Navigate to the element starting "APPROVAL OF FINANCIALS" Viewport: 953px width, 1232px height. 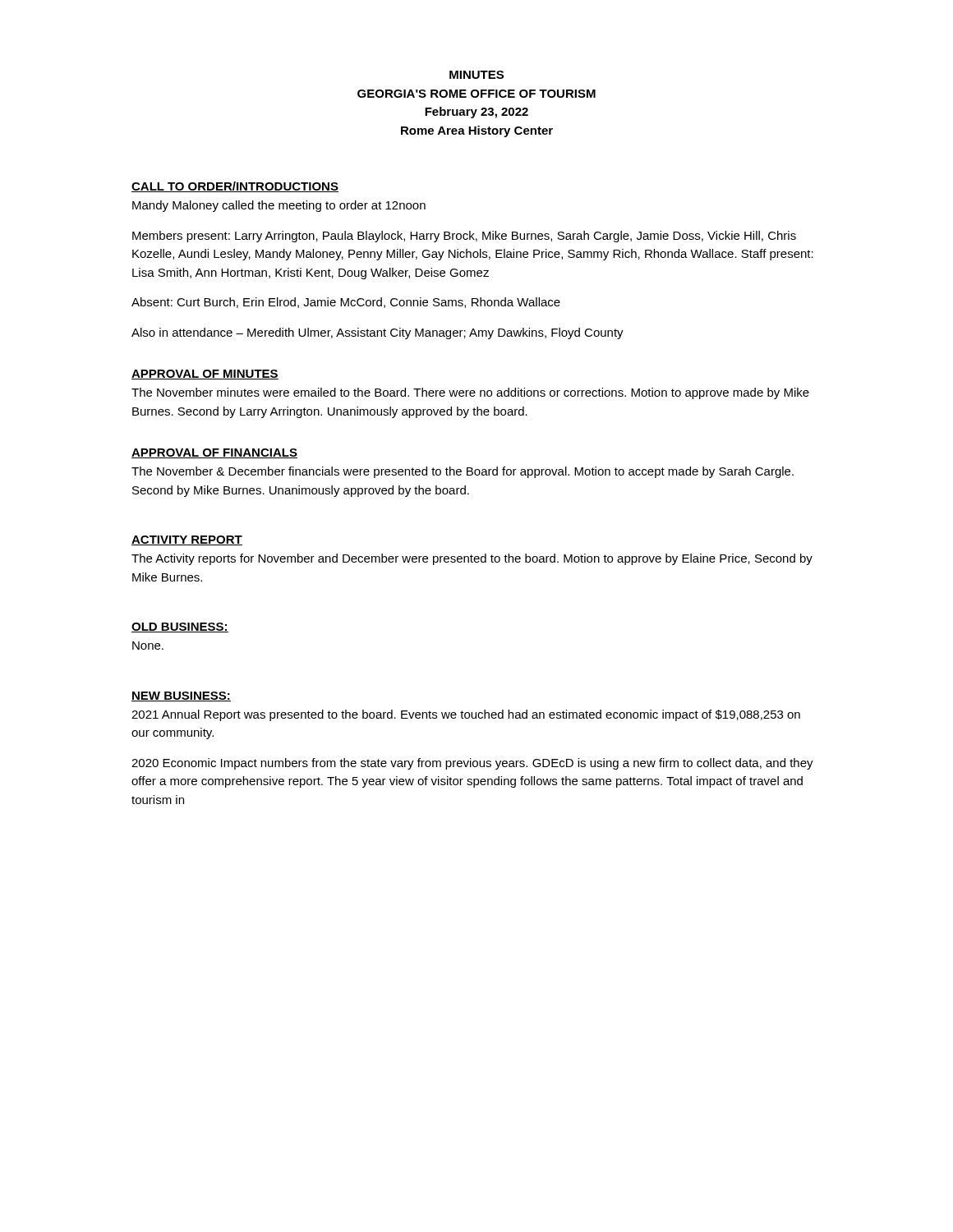[x=214, y=452]
